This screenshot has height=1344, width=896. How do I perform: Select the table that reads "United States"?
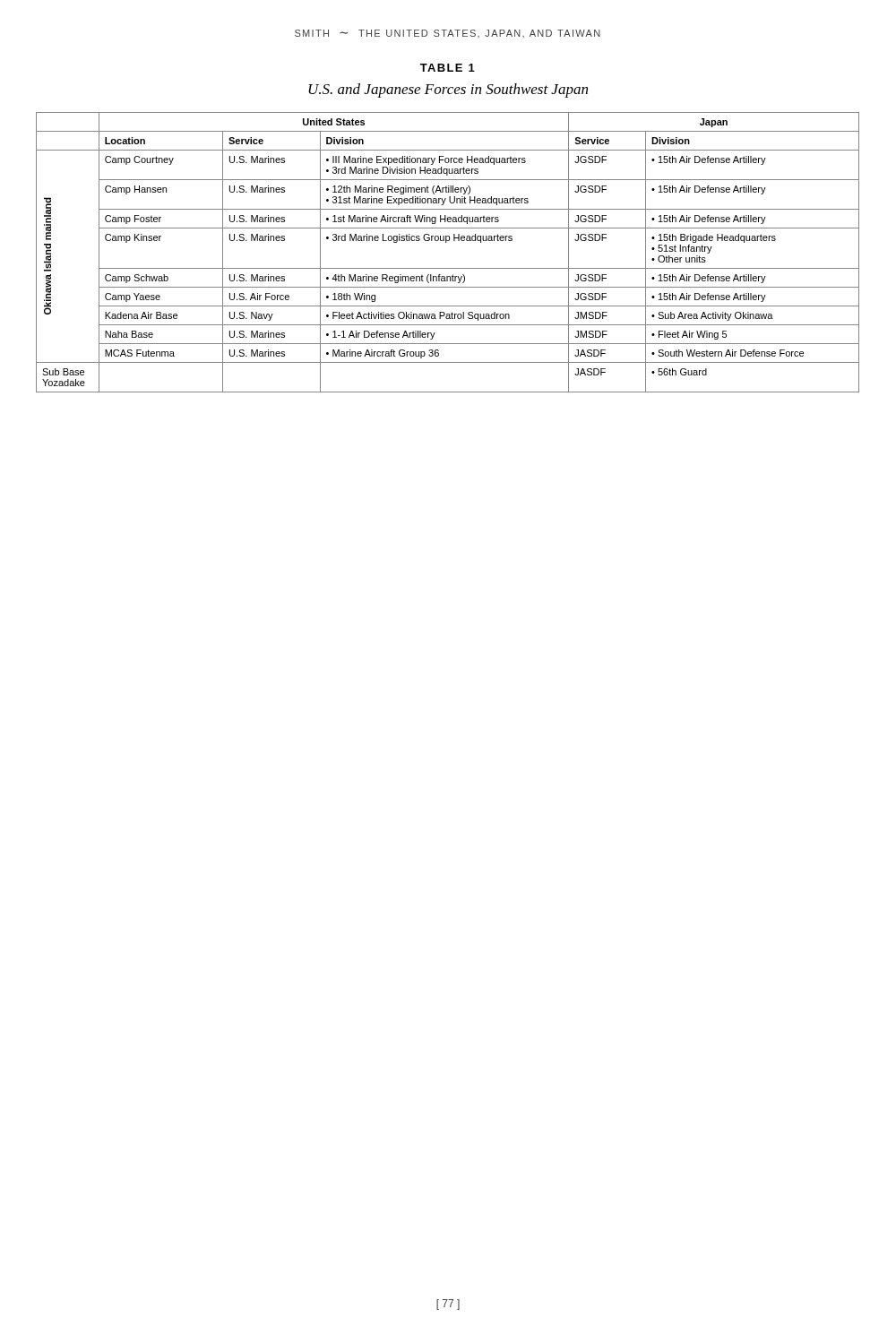pos(448,252)
